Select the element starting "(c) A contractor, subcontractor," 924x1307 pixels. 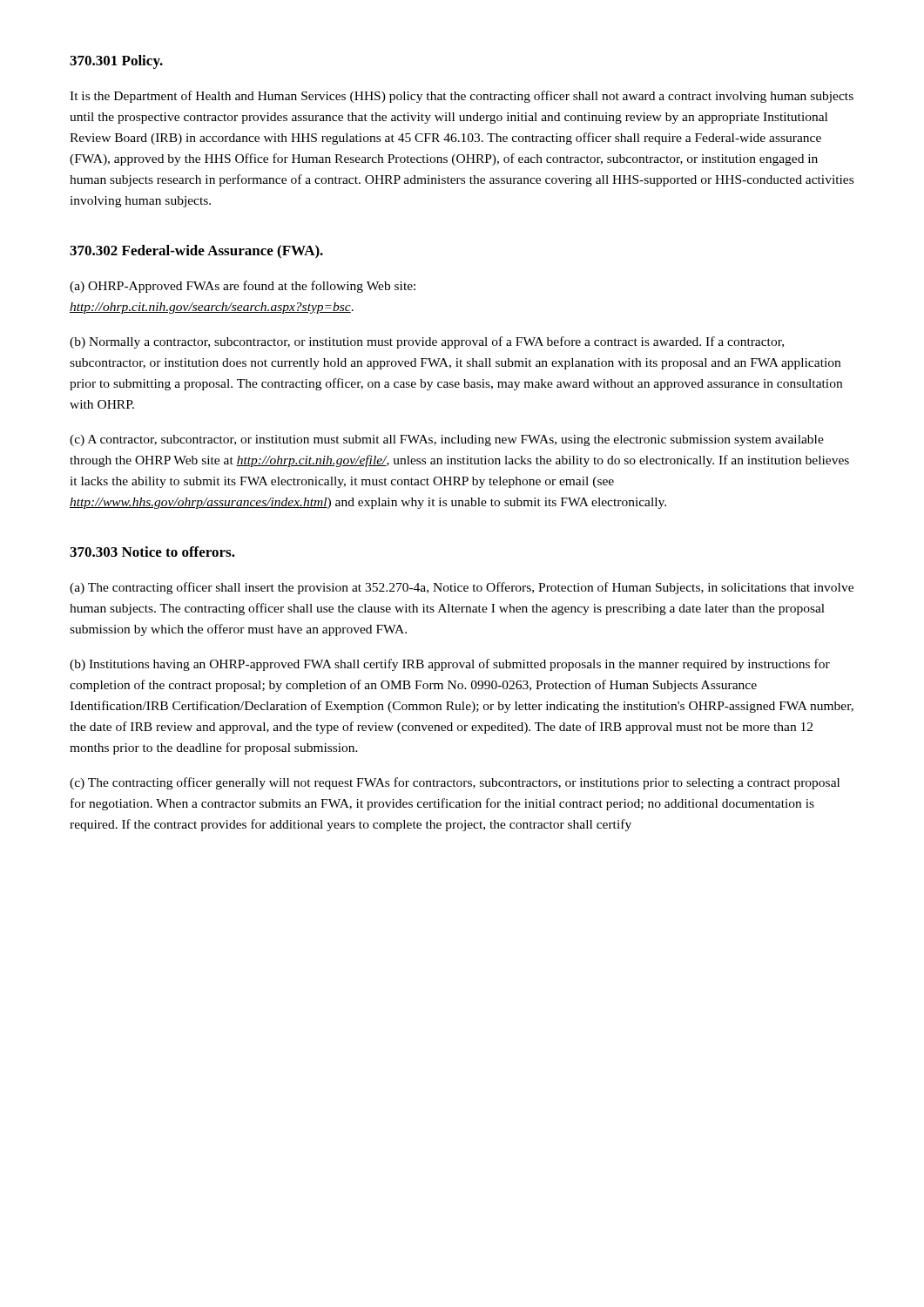[x=460, y=470]
